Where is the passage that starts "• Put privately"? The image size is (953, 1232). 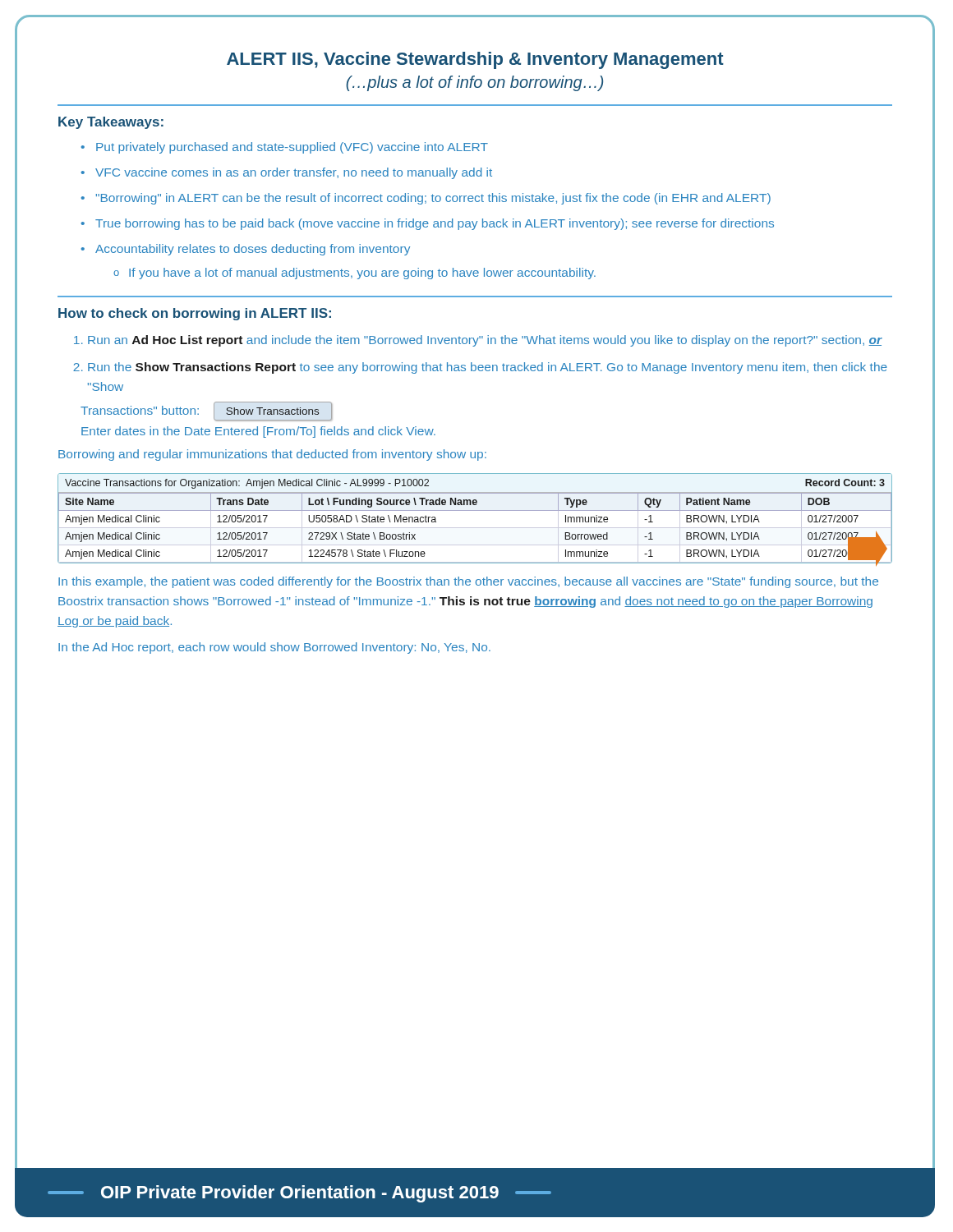point(284,147)
